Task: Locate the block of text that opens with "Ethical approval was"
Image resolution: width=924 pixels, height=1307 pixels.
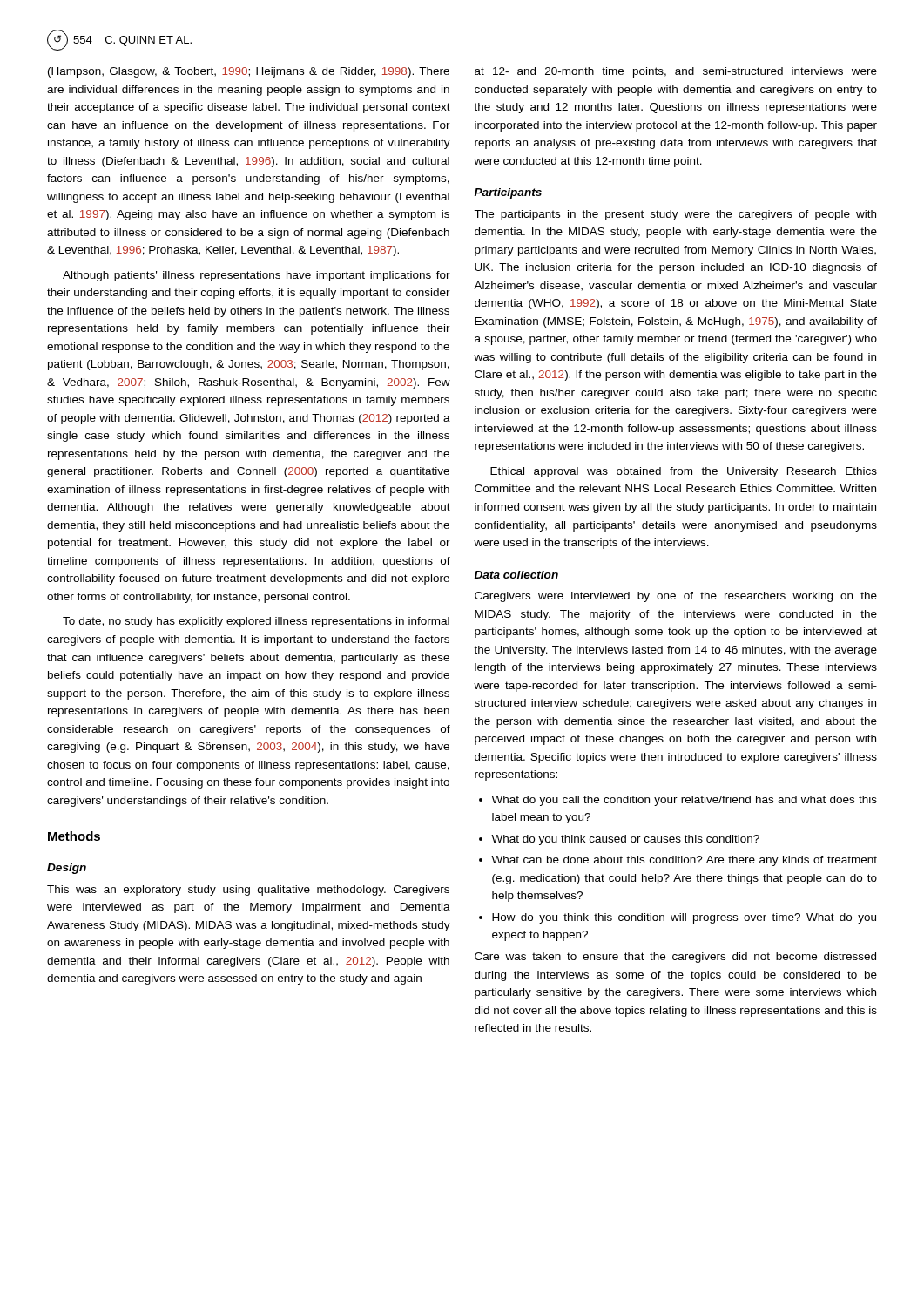Action: tap(676, 507)
